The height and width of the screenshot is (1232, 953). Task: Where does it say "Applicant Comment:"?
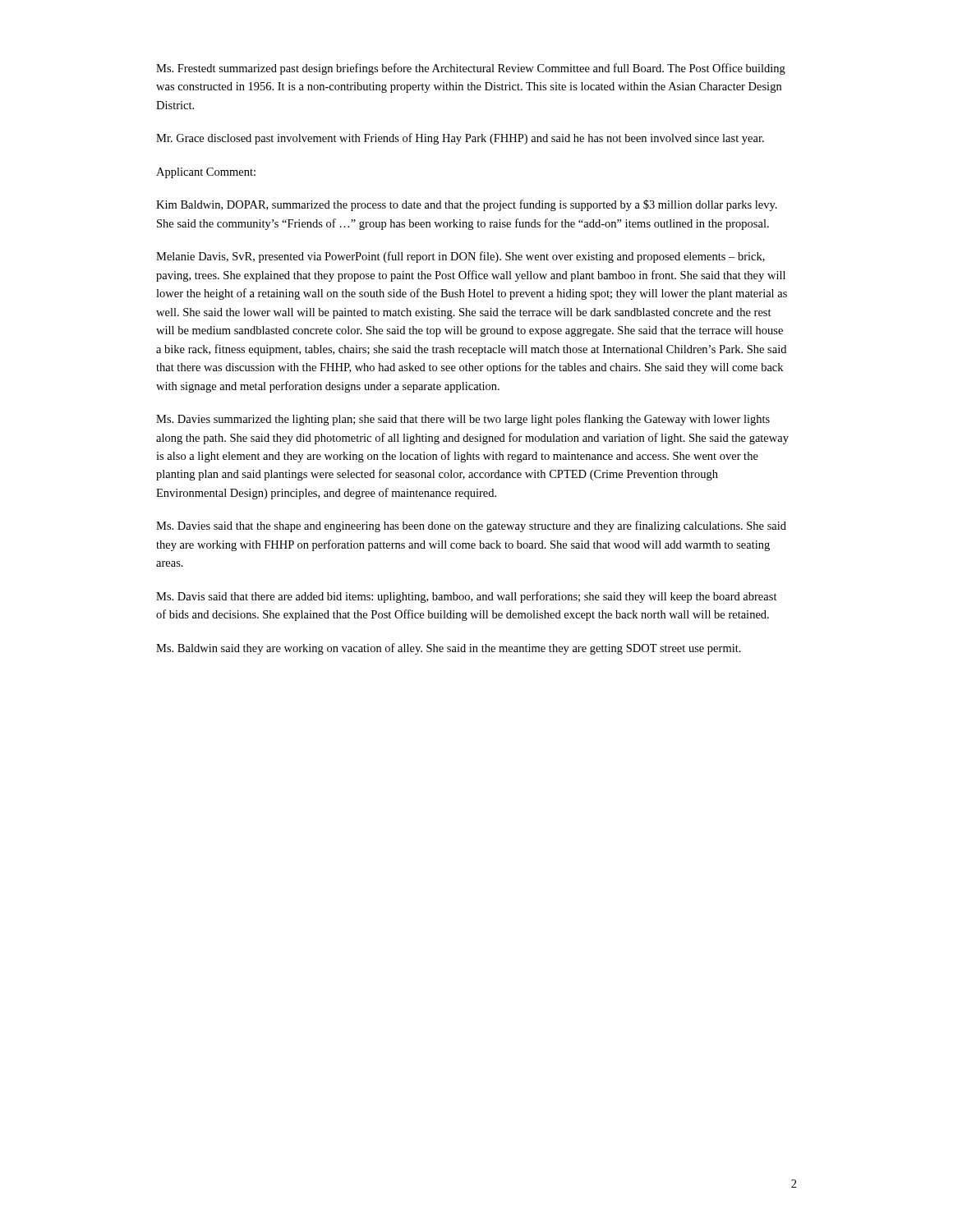206,172
